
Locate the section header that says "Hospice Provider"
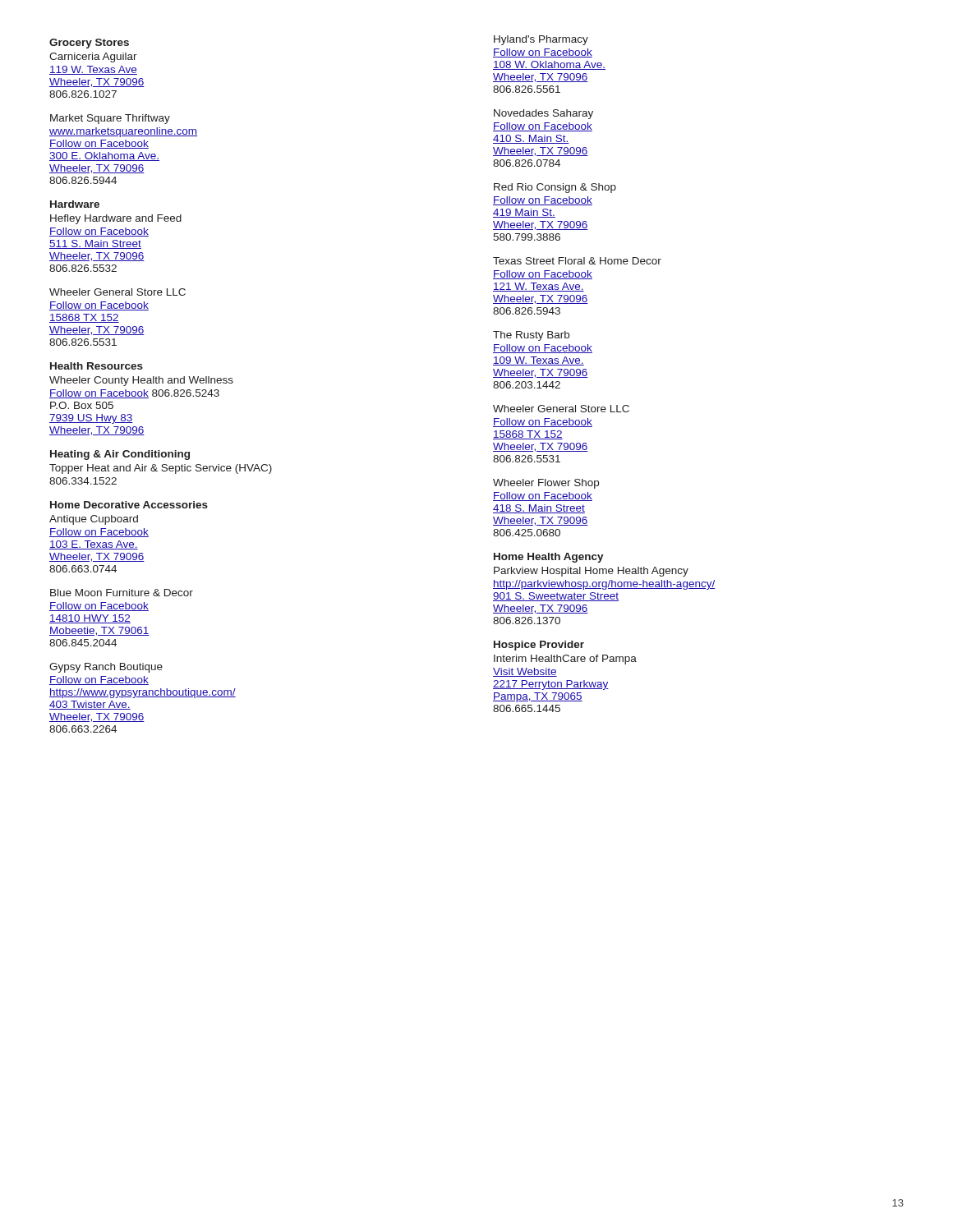[539, 644]
